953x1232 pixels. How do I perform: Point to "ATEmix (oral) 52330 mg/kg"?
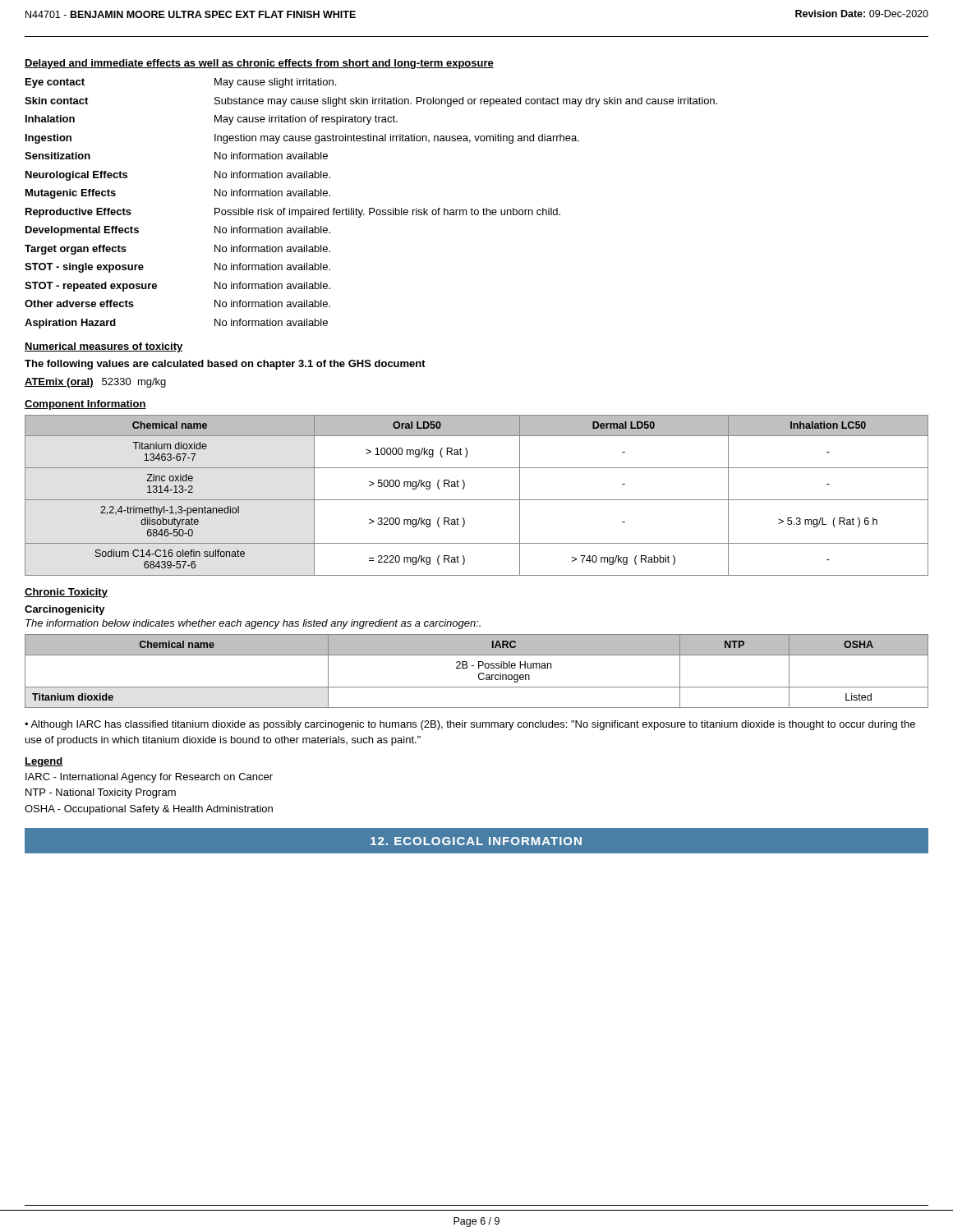pyautogui.click(x=95, y=381)
